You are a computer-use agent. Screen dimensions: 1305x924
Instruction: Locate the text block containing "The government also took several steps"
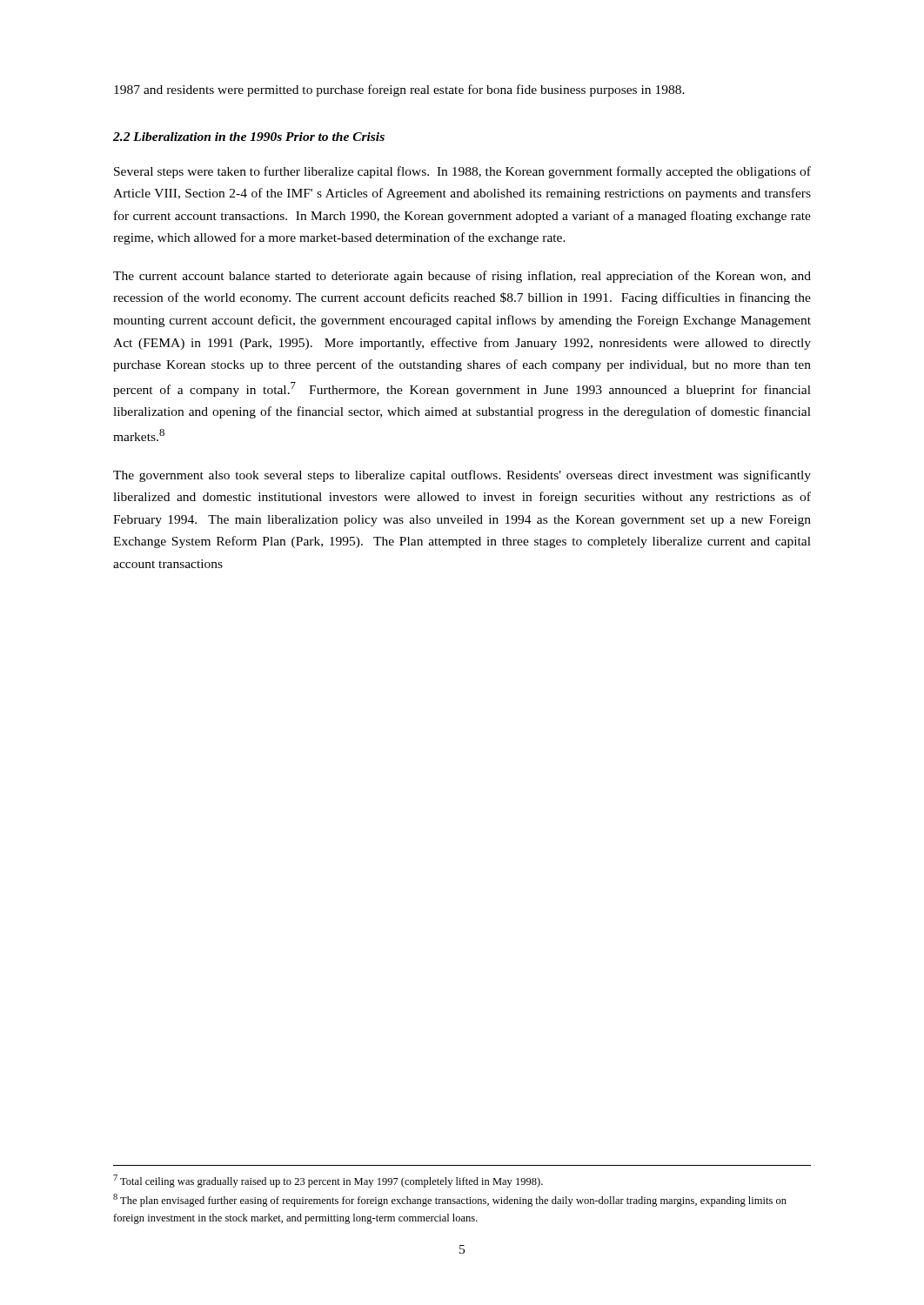point(462,519)
